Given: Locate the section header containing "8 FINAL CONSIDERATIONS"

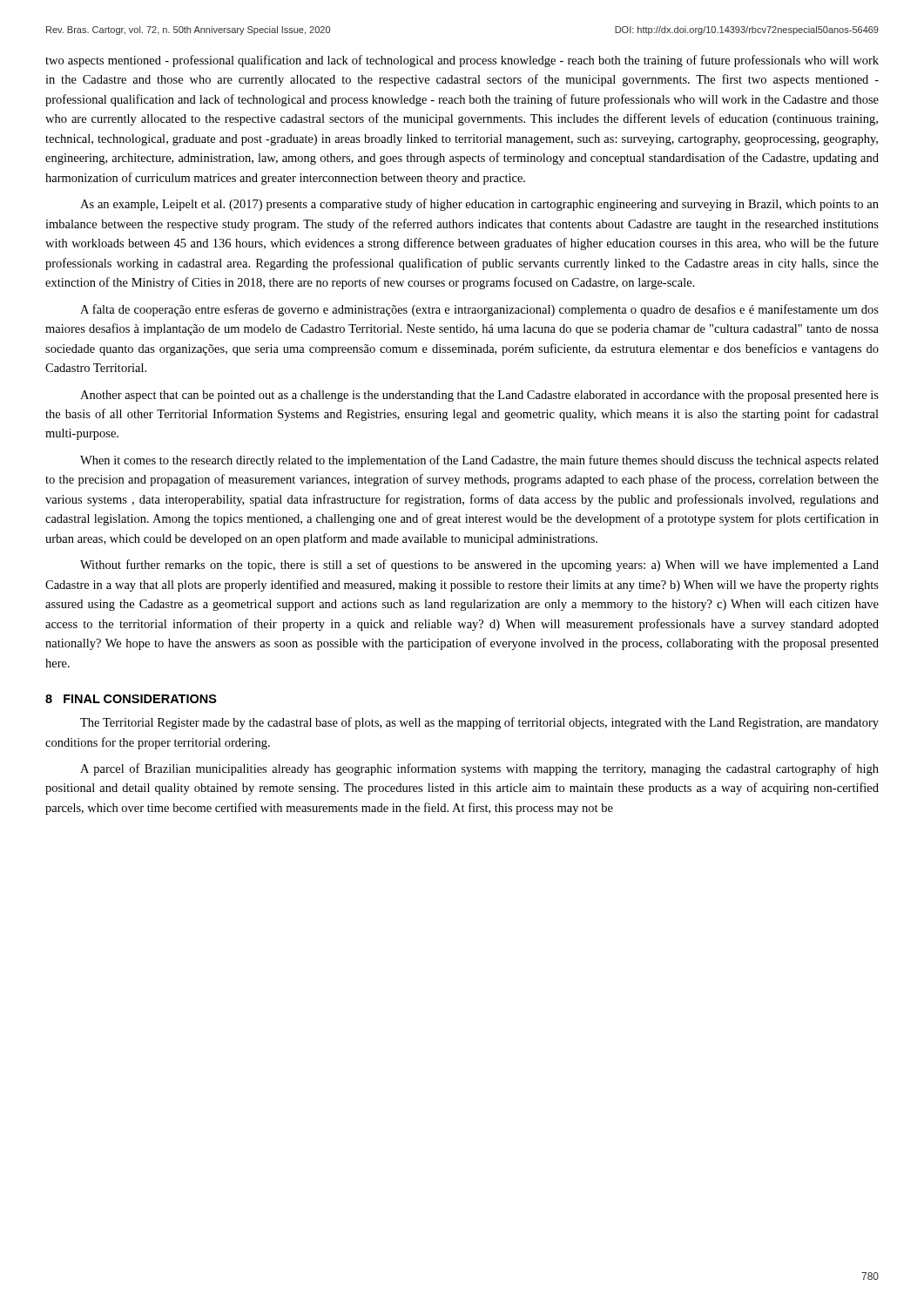Looking at the screenshot, I should [x=131, y=699].
